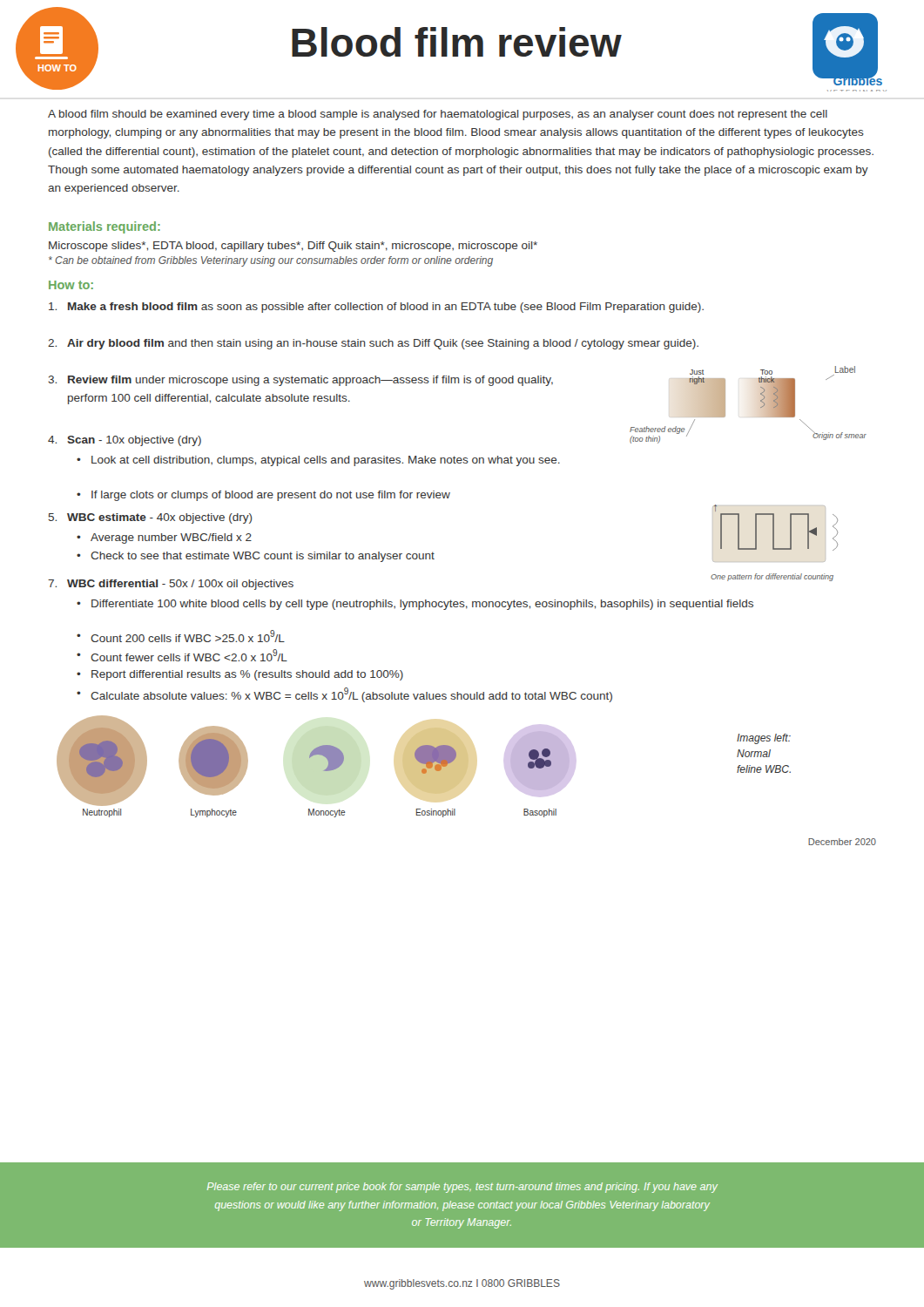Click the passage that begins "7. WBC differential - 50x / 100x oil"
Viewport: 924px width, 1307px height.
pyautogui.click(x=171, y=584)
